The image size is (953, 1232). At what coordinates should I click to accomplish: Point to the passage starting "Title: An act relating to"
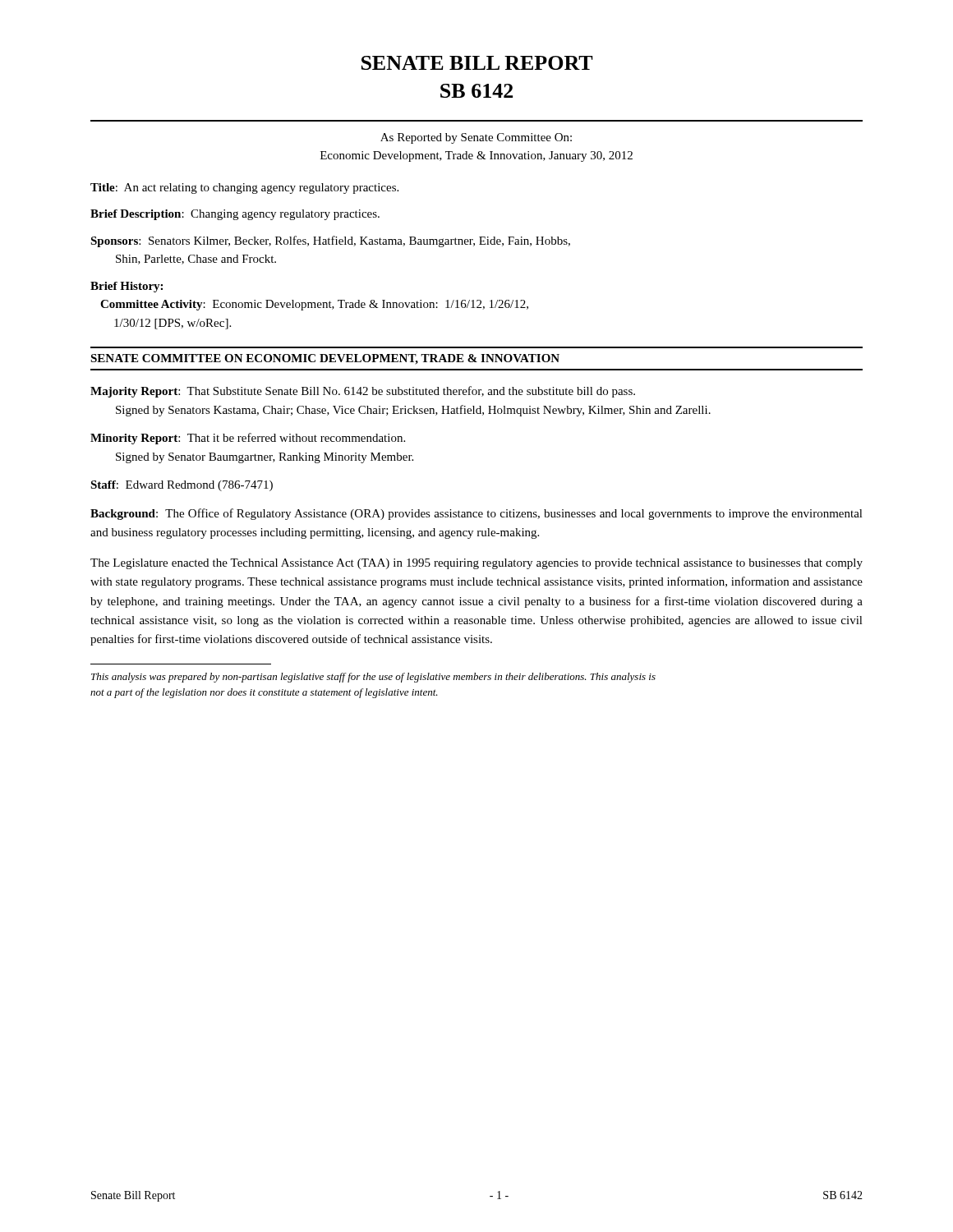tap(245, 187)
